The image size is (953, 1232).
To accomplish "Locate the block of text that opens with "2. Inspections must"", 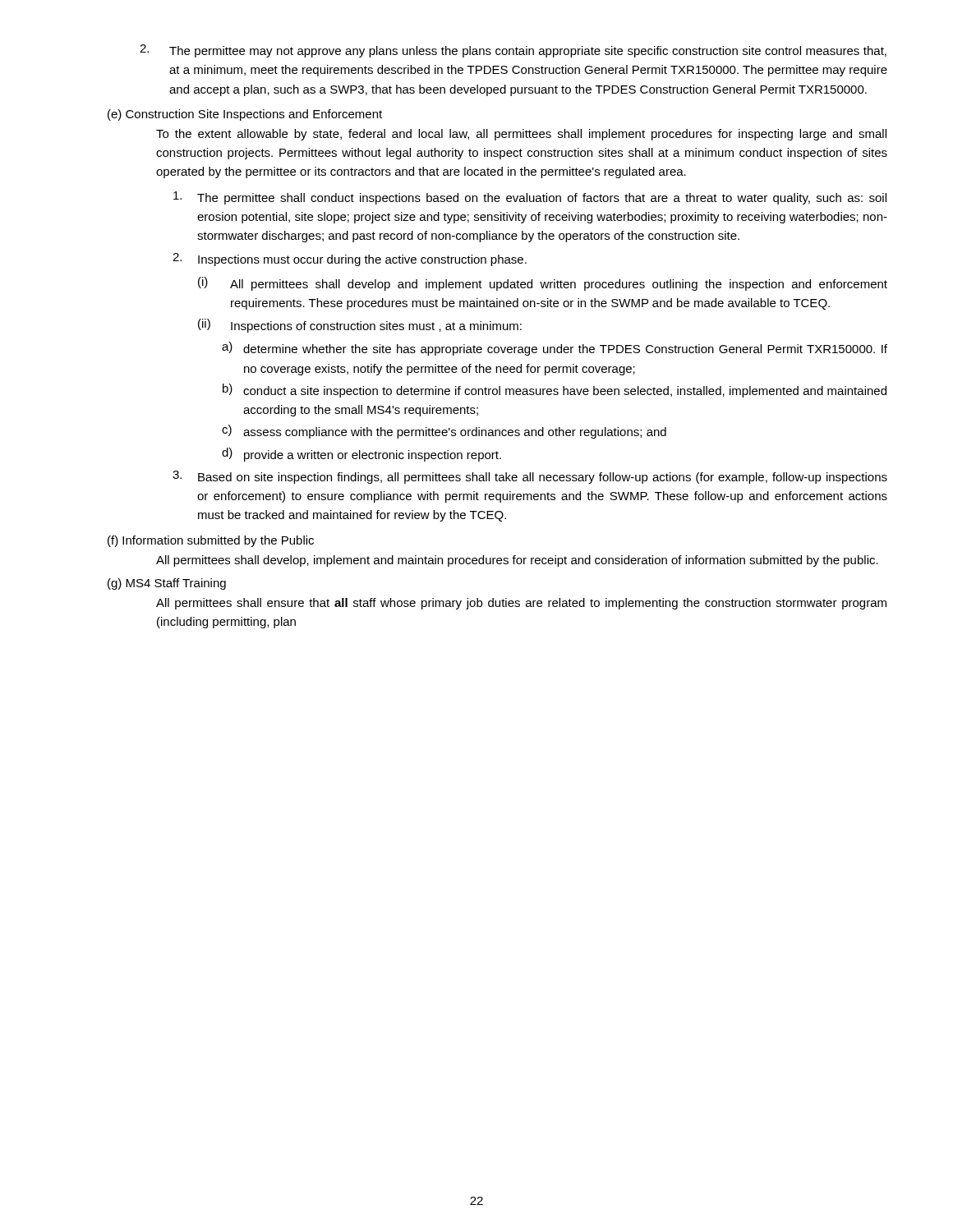I will (x=530, y=259).
